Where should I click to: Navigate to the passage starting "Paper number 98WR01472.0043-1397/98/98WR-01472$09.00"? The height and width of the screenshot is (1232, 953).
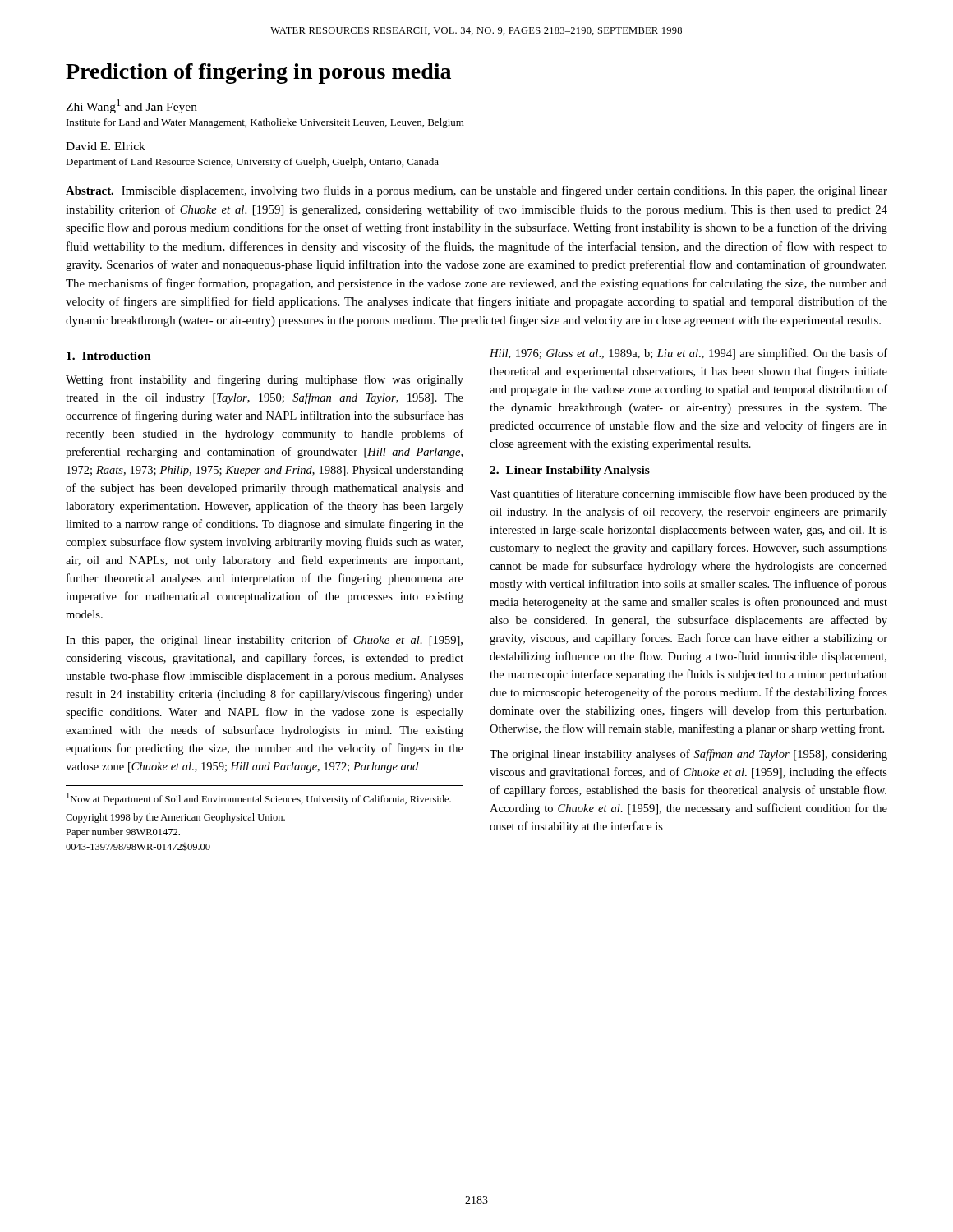[x=138, y=839]
